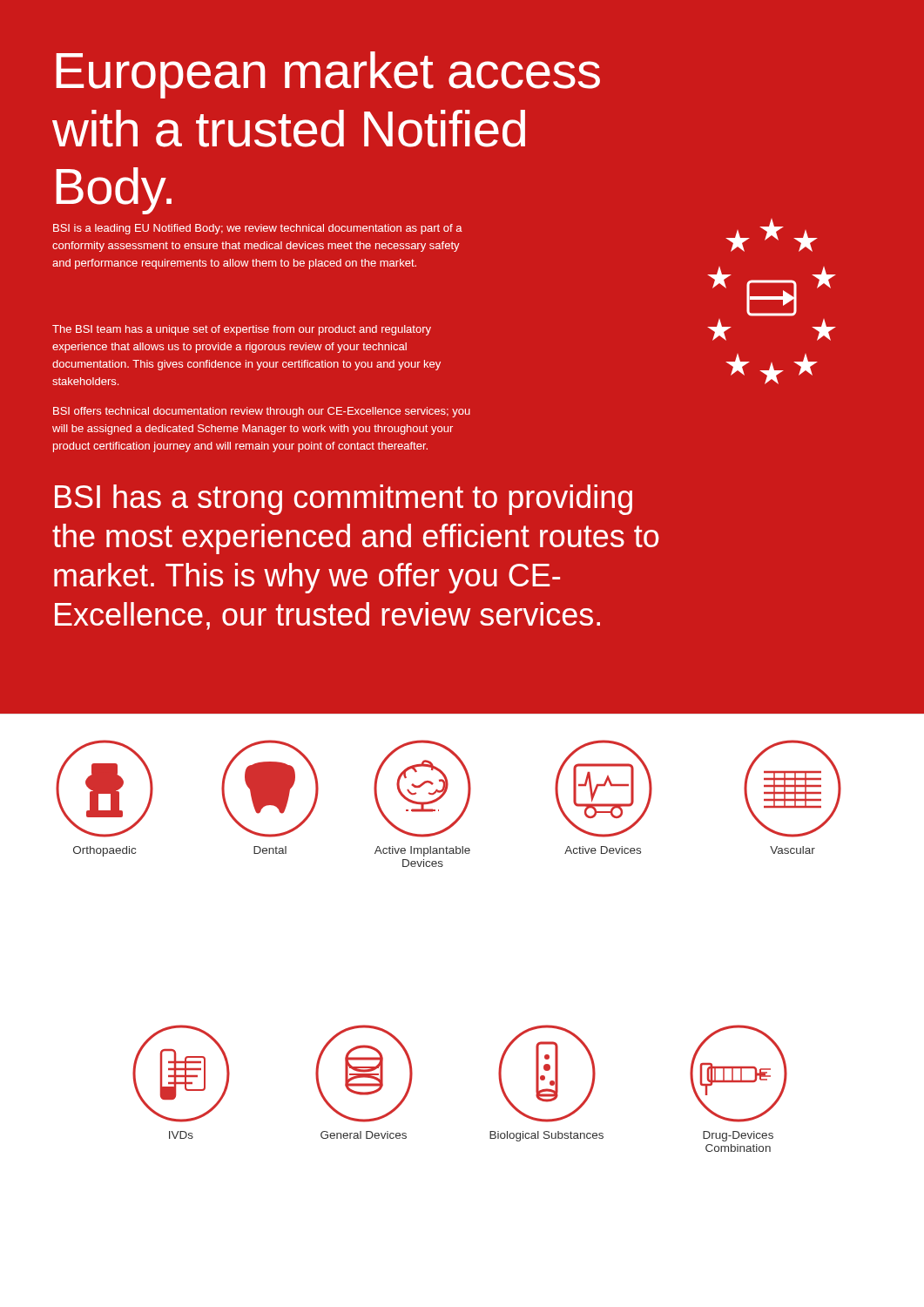The image size is (924, 1307).
Task: Select the text starting "BSI offers technical documentation review through our"
Action: pyautogui.click(x=261, y=428)
